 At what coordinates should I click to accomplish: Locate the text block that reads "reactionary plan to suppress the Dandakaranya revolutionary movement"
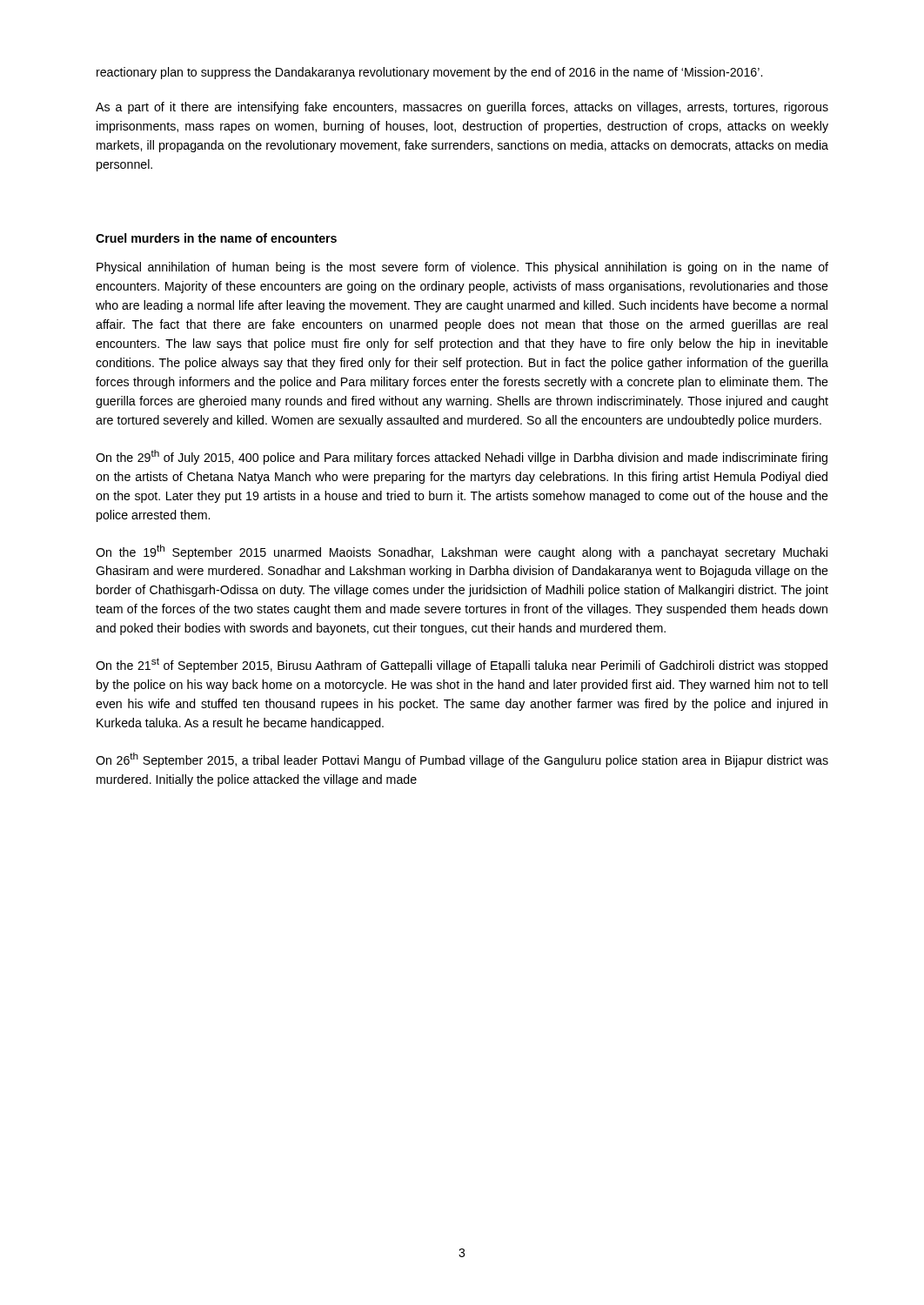coord(430,72)
